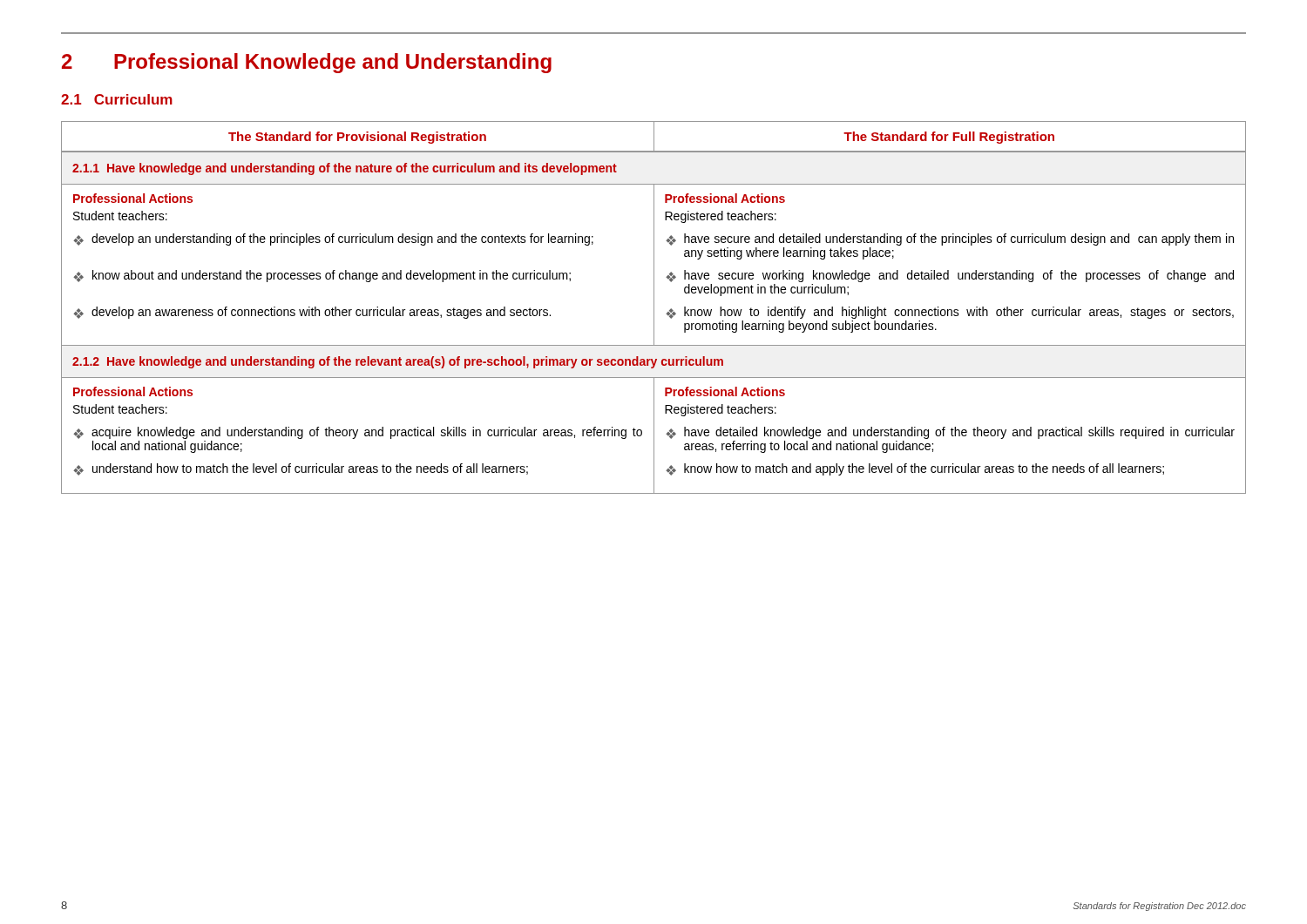Locate the table with the text "Professional Actions"
The image size is (1307, 924).
[654, 307]
